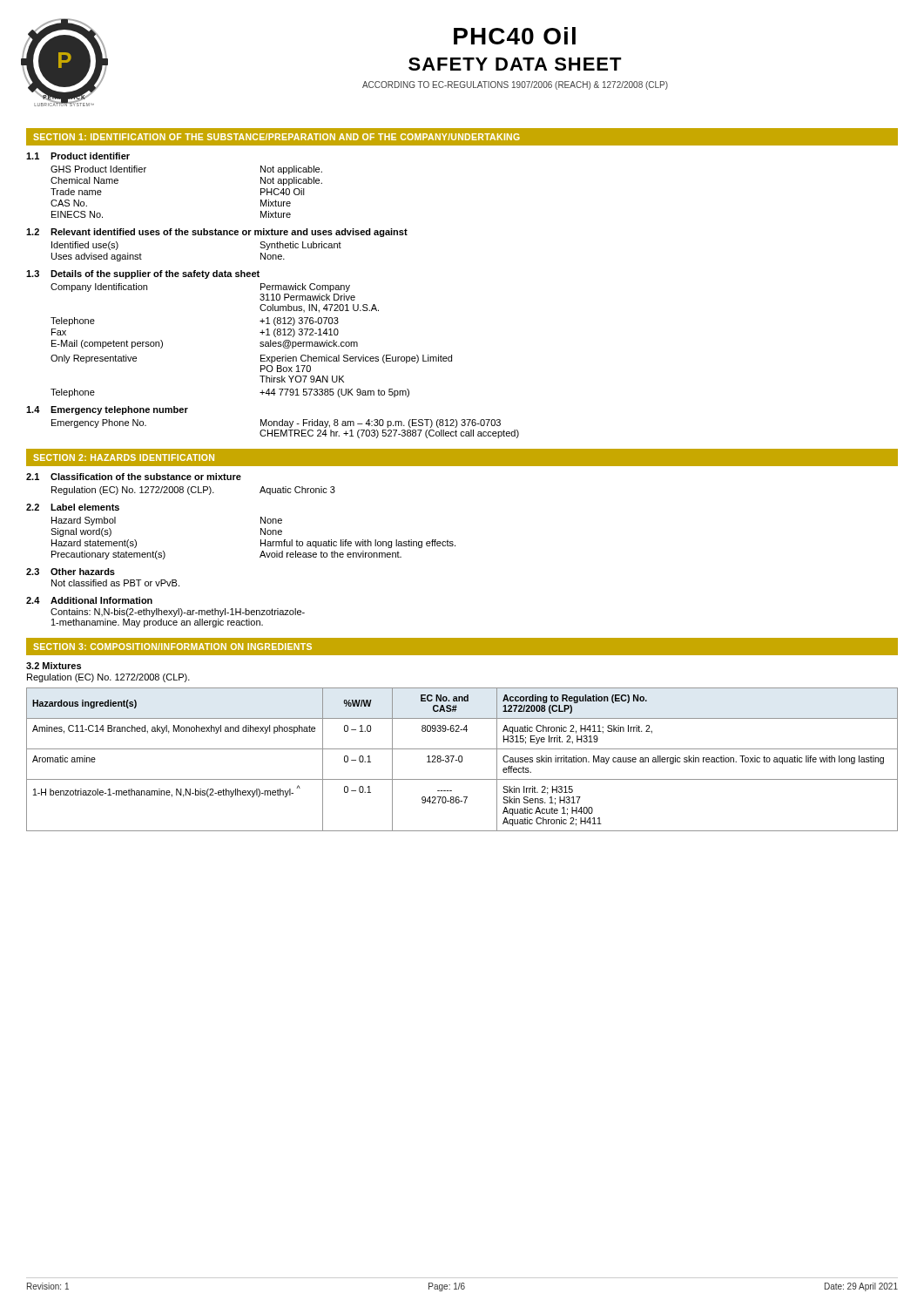Locate the title containing "PHC40 Oil SAFETY DATA SHEET ACCORDING TO EC-REGULATIONS"

(515, 56)
